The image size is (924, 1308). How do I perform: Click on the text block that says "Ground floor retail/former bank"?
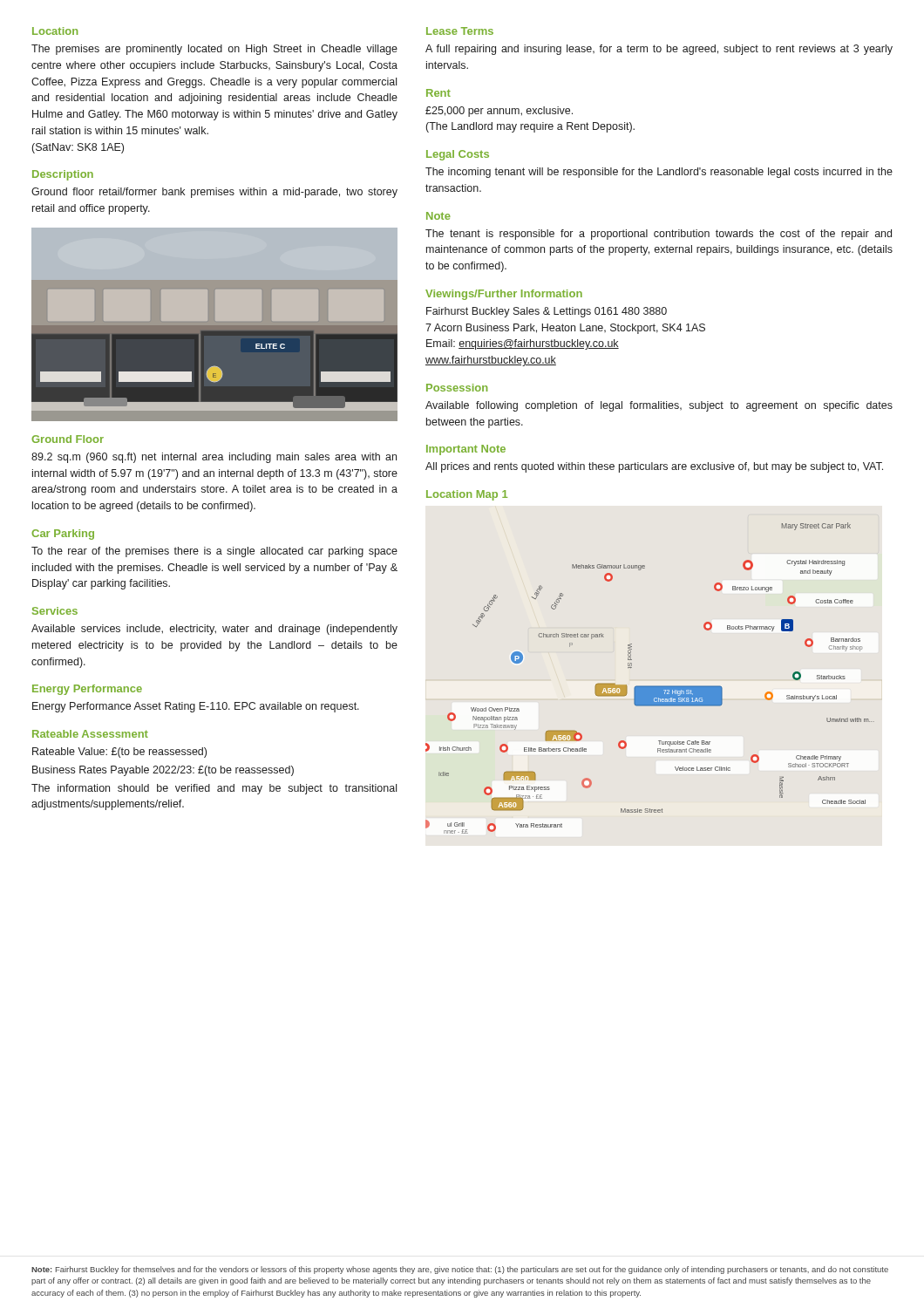(x=214, y=201)
